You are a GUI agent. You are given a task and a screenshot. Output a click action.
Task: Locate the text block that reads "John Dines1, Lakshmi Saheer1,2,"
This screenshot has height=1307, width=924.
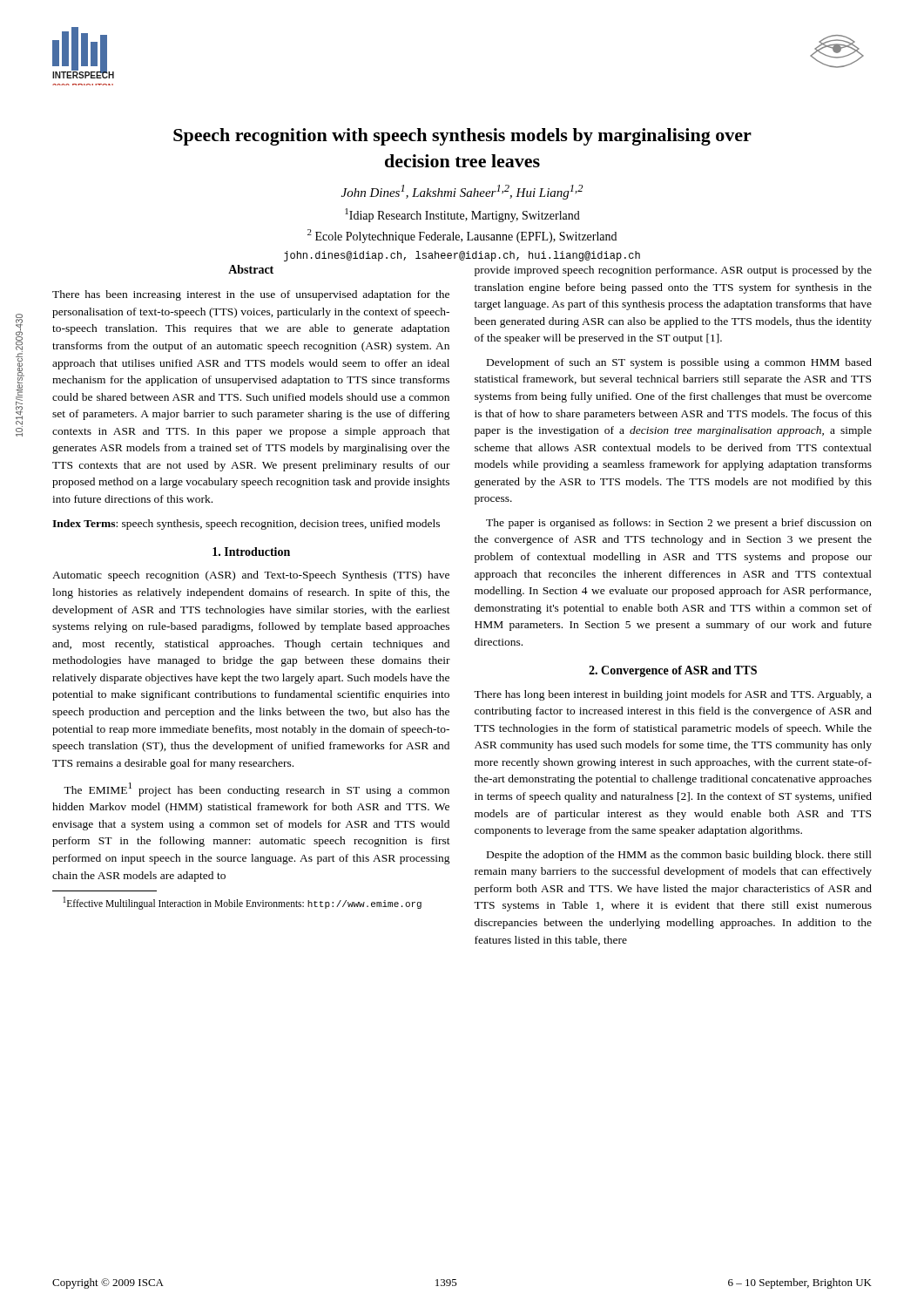click(462, 191)
